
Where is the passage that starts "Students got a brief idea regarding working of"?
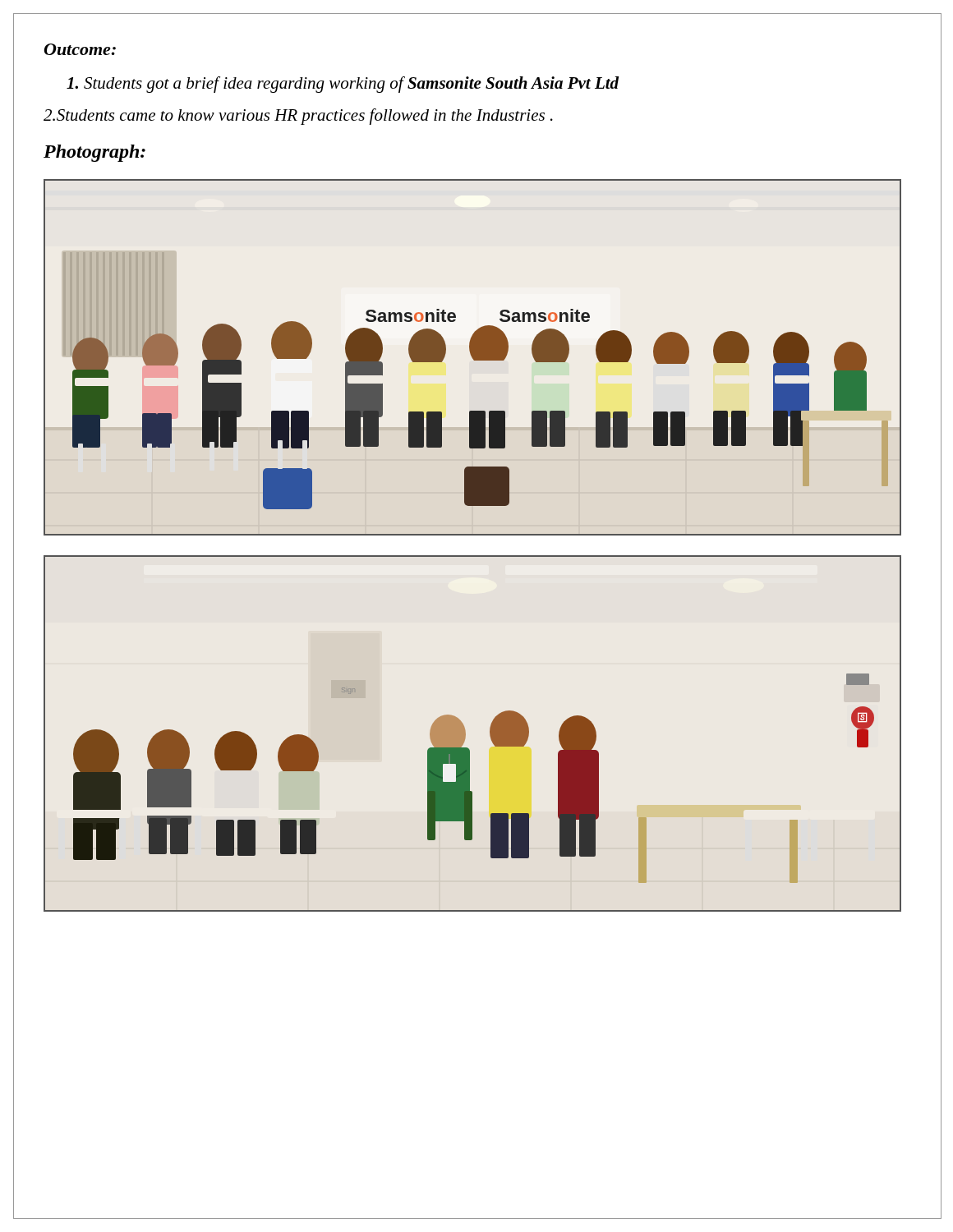coord(351,83)
